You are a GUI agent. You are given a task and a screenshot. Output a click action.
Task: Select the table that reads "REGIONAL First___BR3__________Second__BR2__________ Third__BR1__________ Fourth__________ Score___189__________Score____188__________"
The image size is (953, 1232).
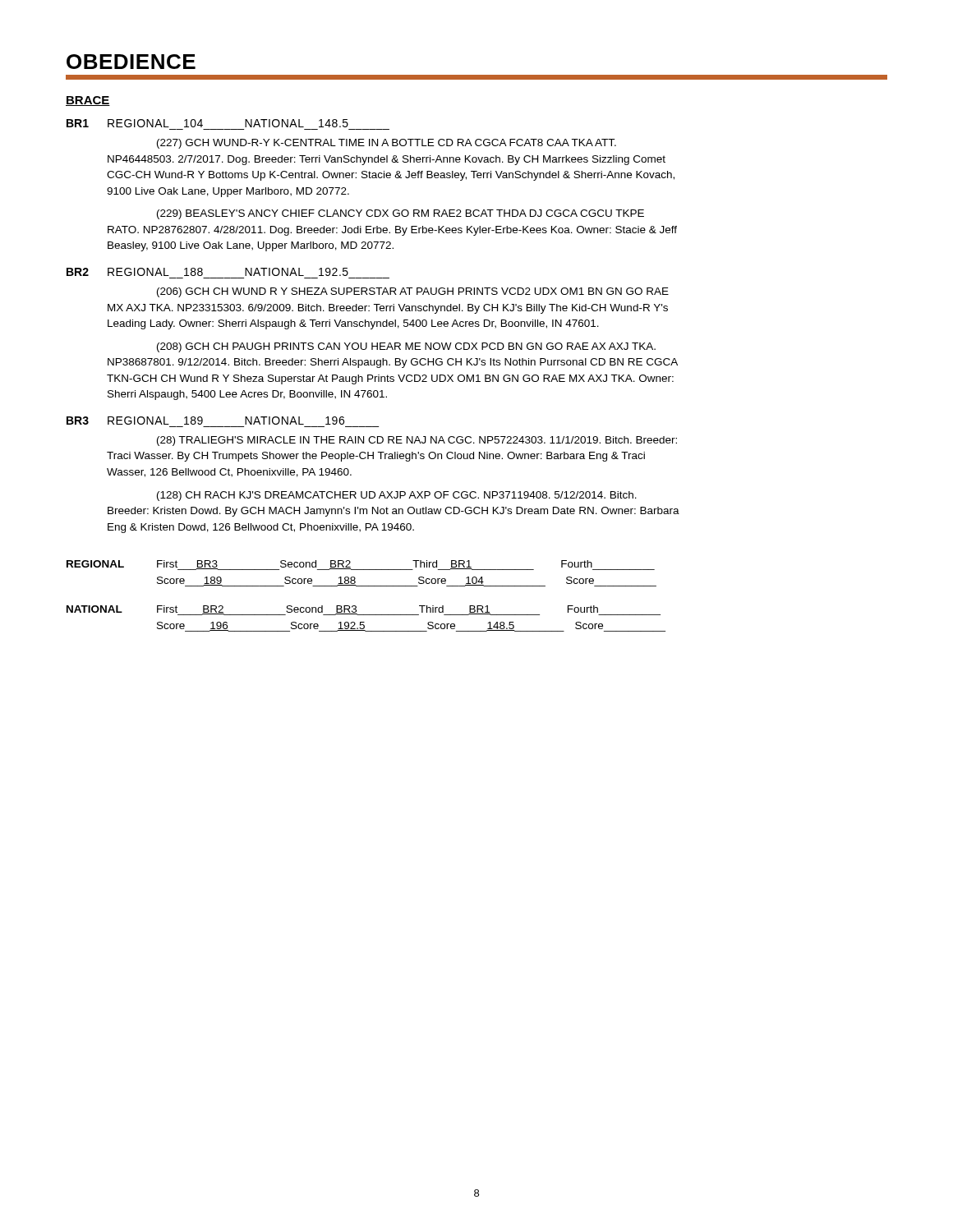(476, 572)
